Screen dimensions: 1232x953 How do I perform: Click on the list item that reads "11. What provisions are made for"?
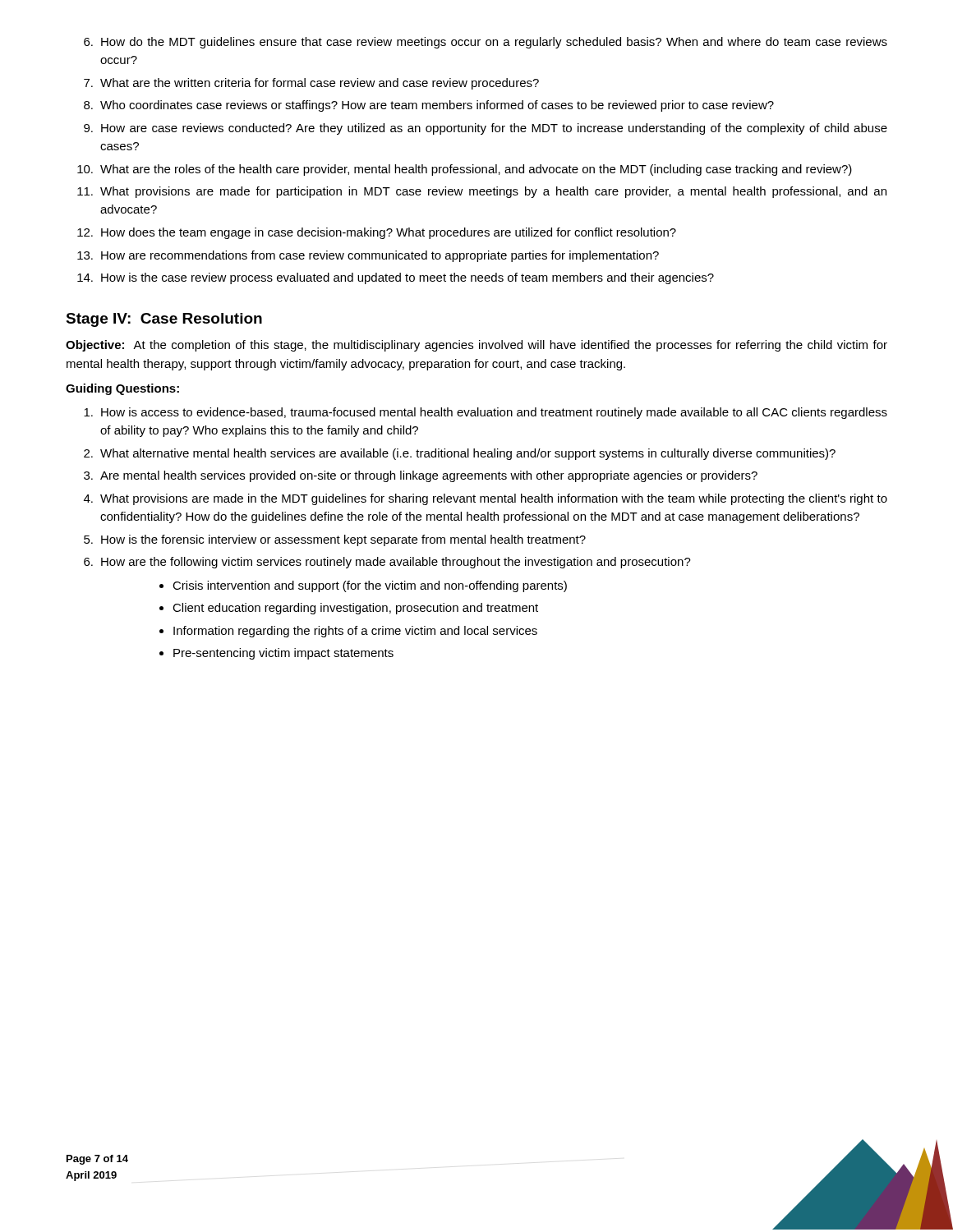[x=476, y=200]
